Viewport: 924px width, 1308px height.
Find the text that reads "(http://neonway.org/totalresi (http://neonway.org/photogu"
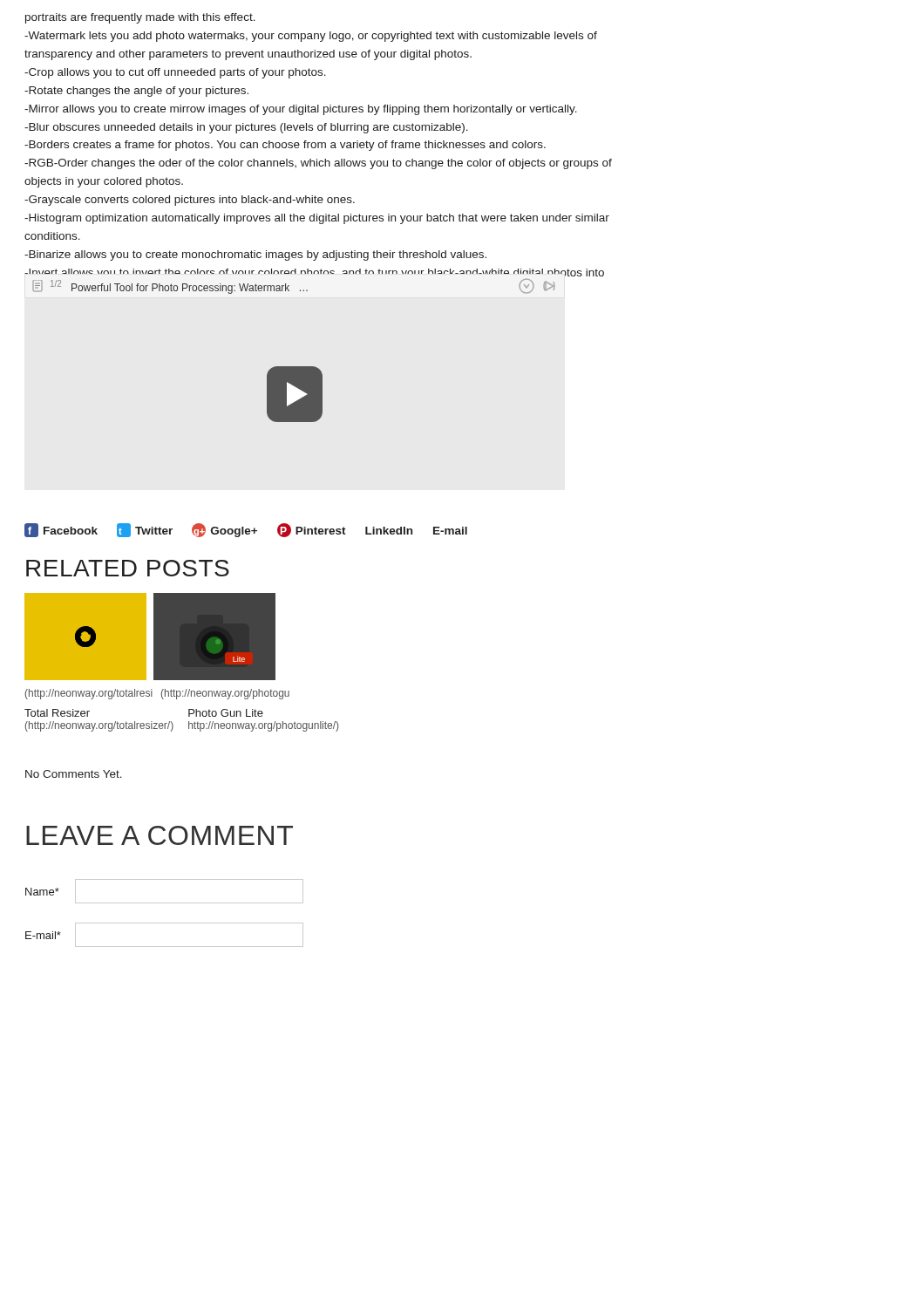pos(153,693)
